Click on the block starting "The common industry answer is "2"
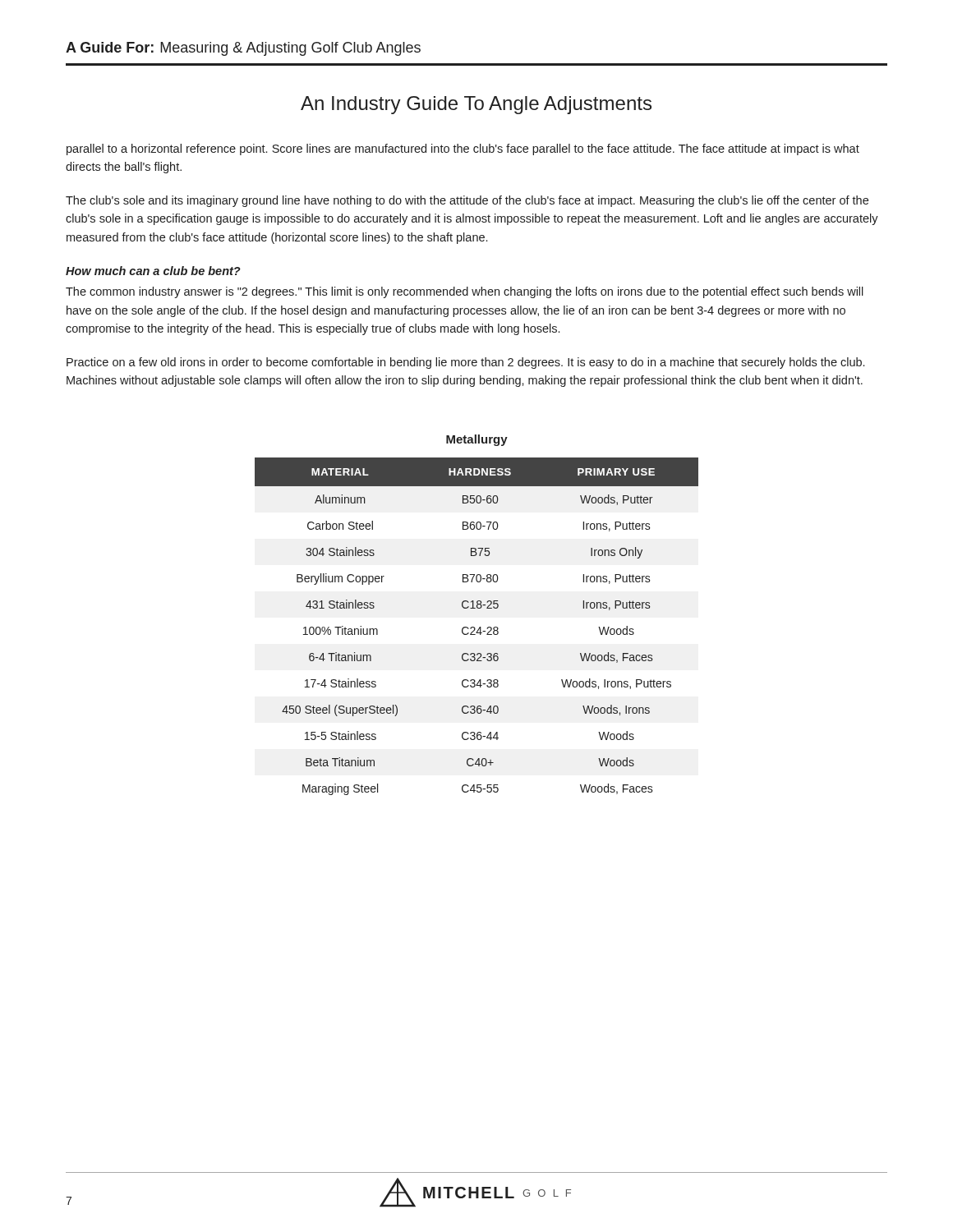953x1232 pixels. (x=476, y=311)
